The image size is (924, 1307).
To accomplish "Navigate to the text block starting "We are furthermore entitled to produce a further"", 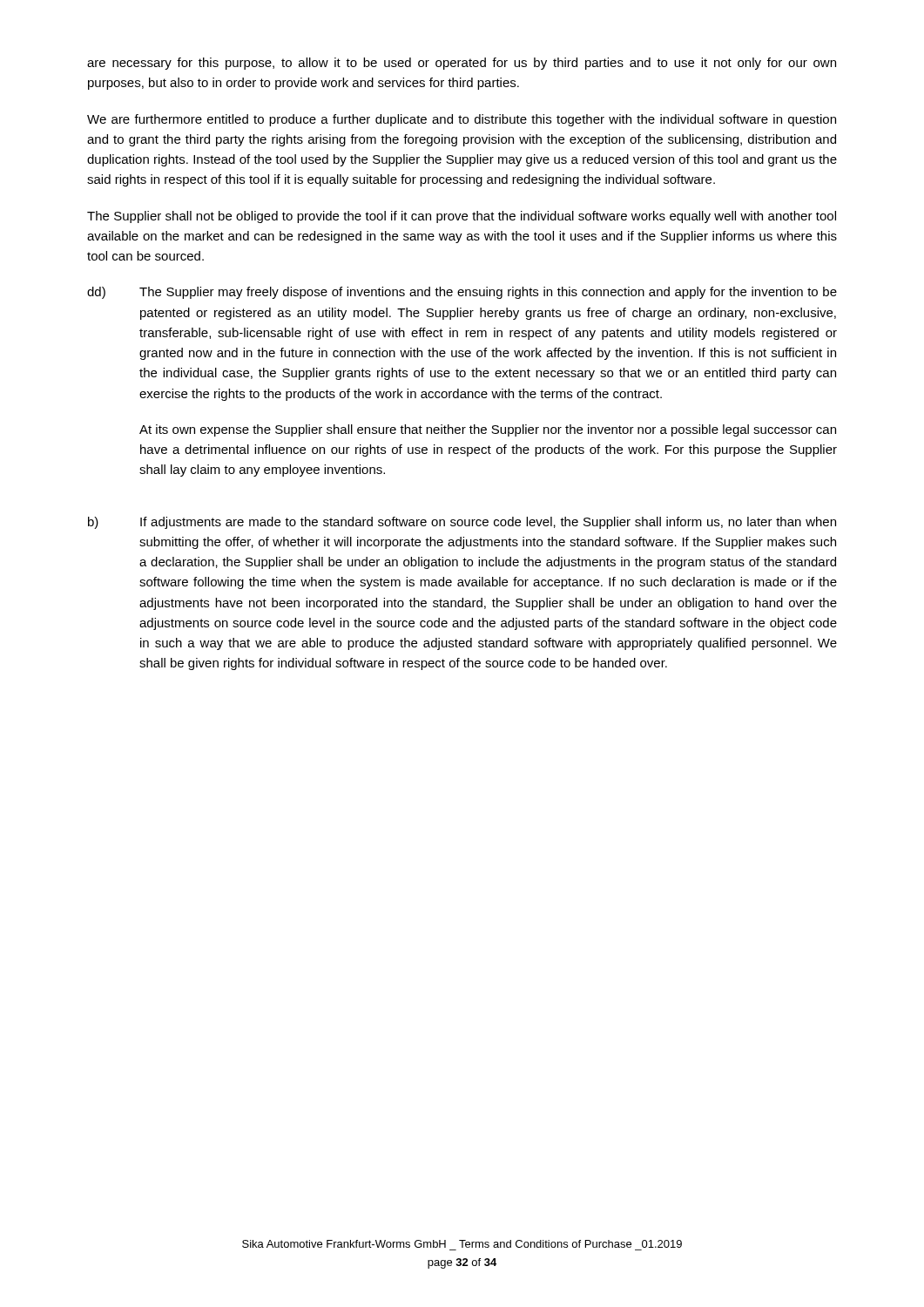I will pos(462,149).
